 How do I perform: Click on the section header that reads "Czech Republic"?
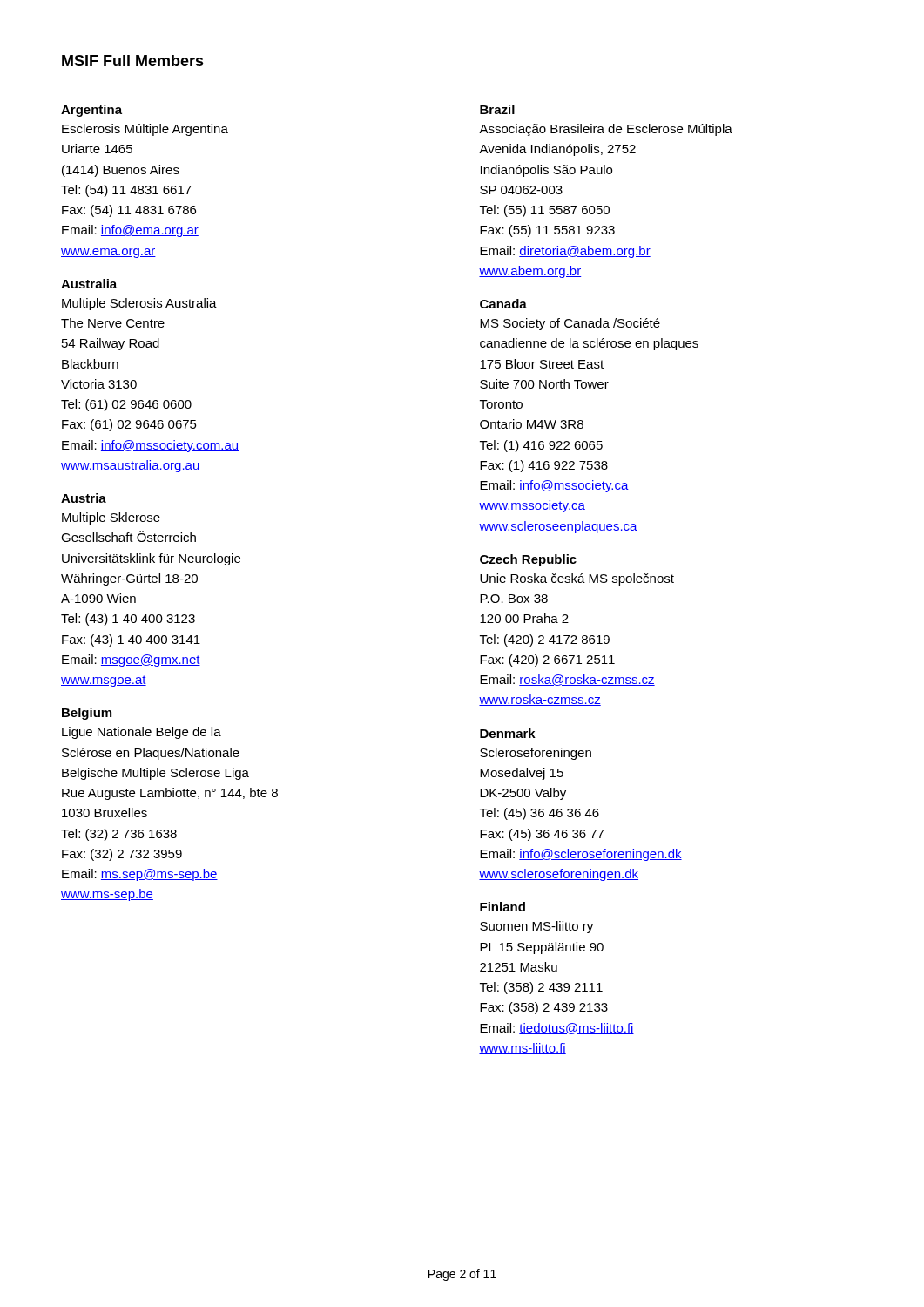tap(528, 559)
